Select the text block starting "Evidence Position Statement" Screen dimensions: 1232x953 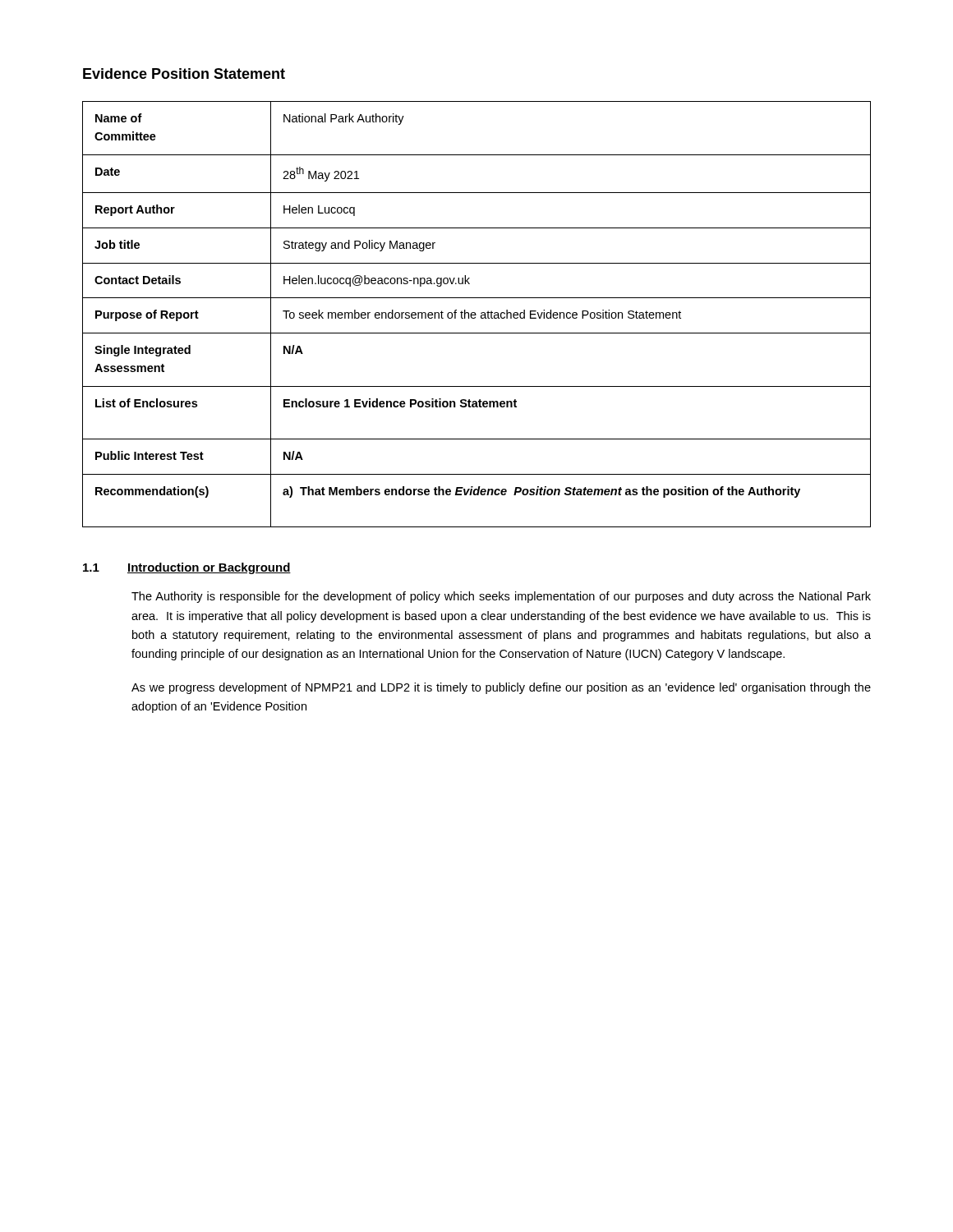(184, 74)
